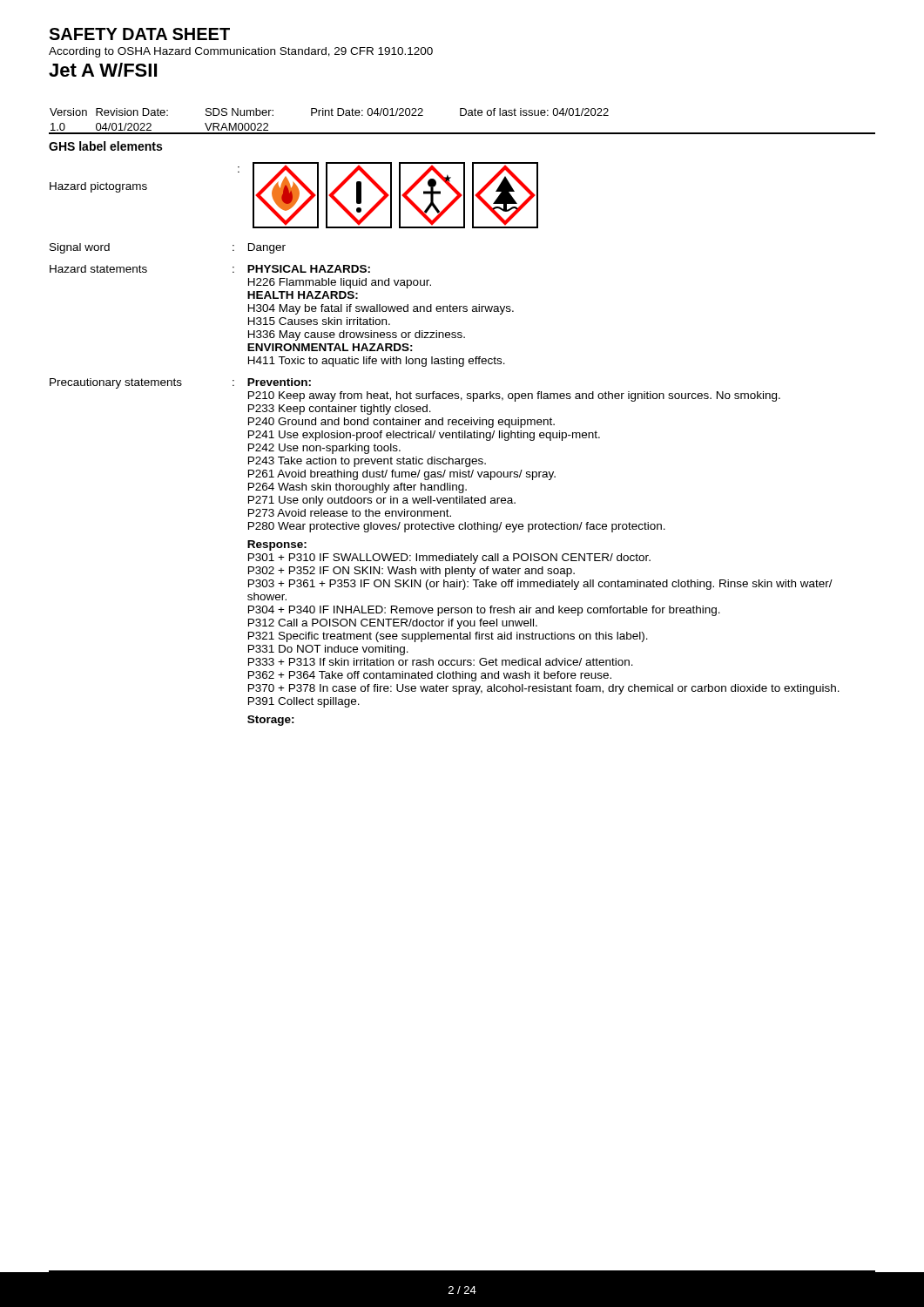Click on the text block starting "Hazard statements : PHYSICAL"

[282, 315]
